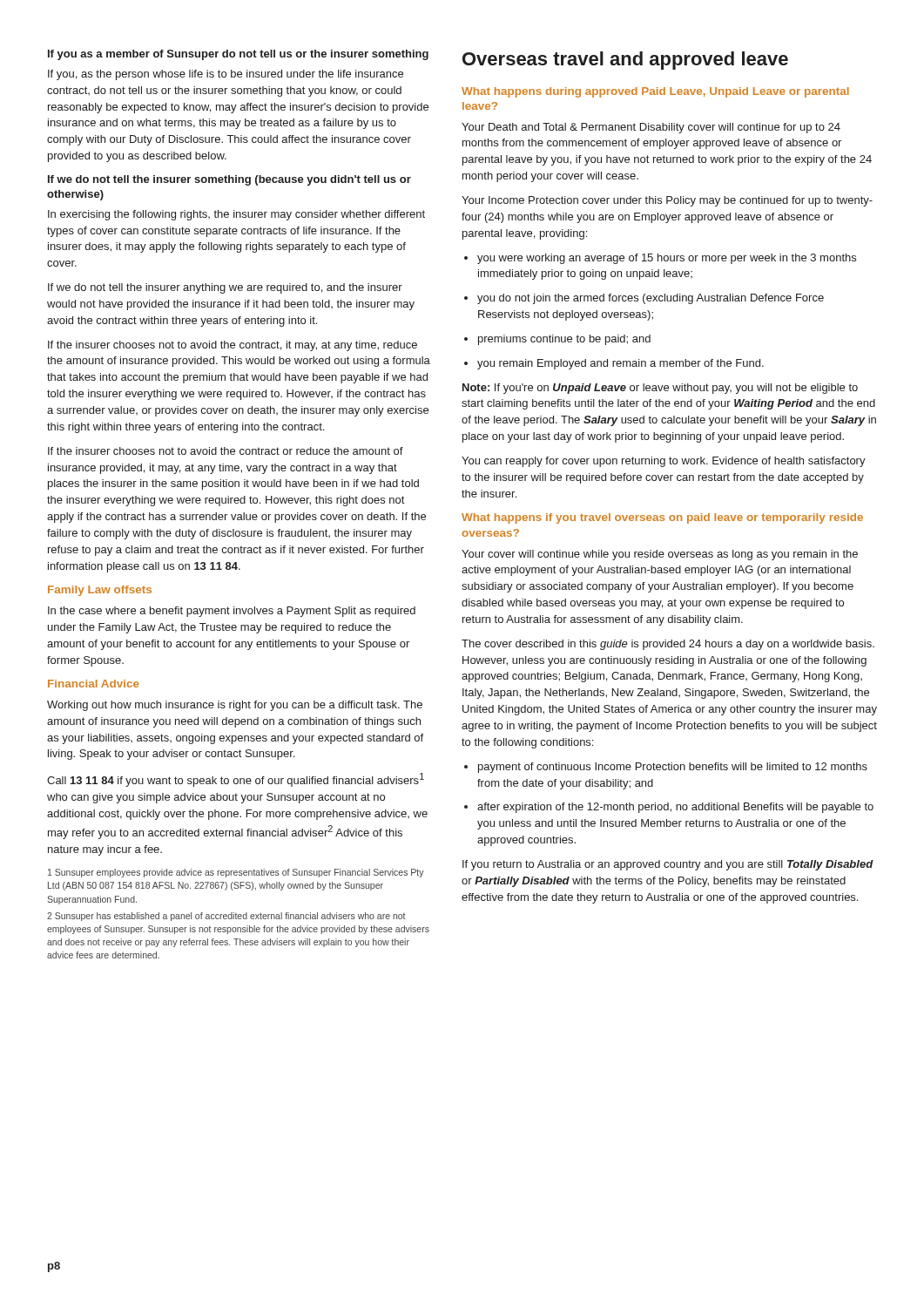Locate the block of text that opens with "You can reapply"
This screenshot has height=1307, width=924.
[669, 478]
